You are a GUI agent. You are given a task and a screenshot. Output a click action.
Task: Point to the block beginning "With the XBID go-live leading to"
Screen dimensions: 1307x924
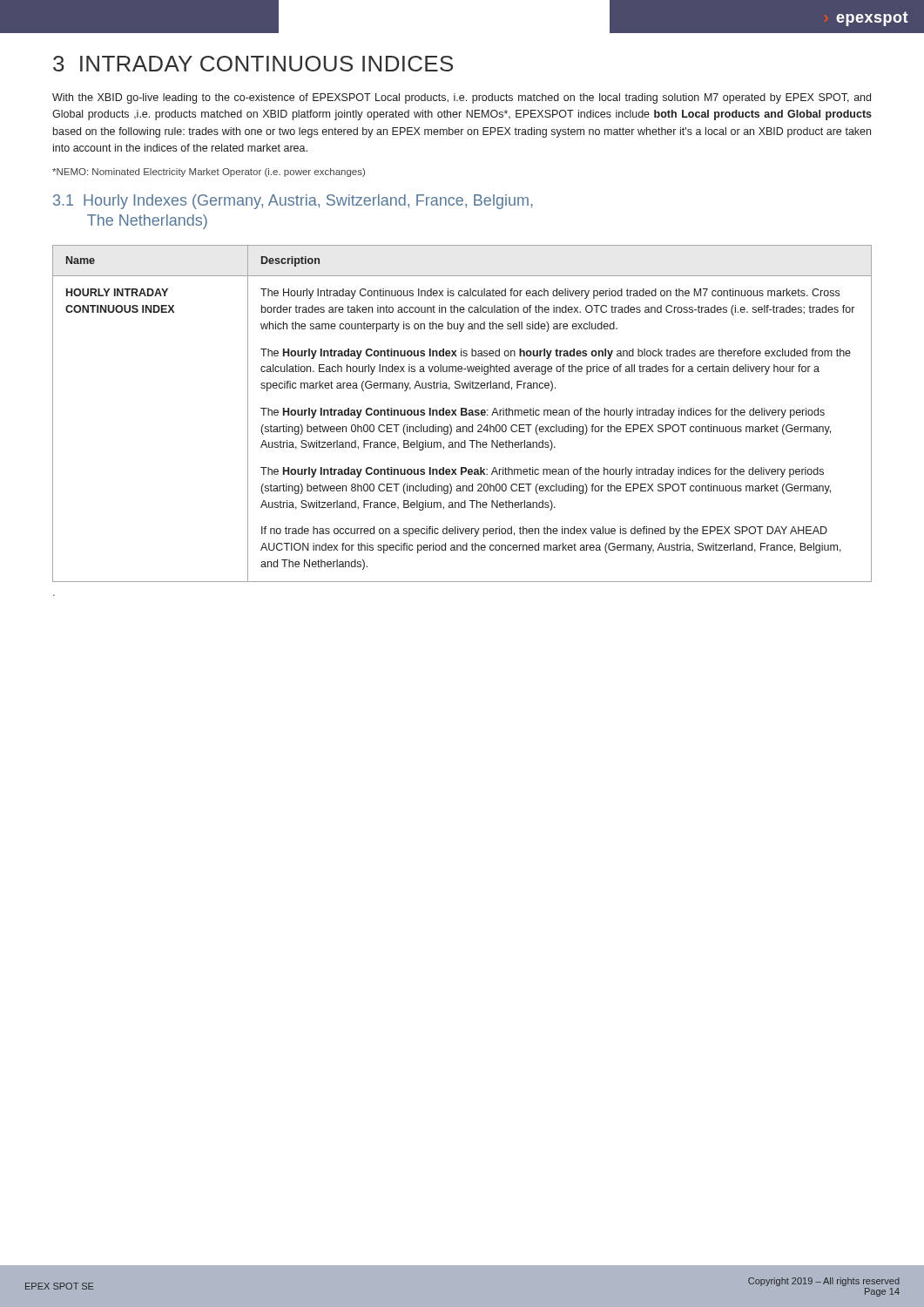coord(462,123)
